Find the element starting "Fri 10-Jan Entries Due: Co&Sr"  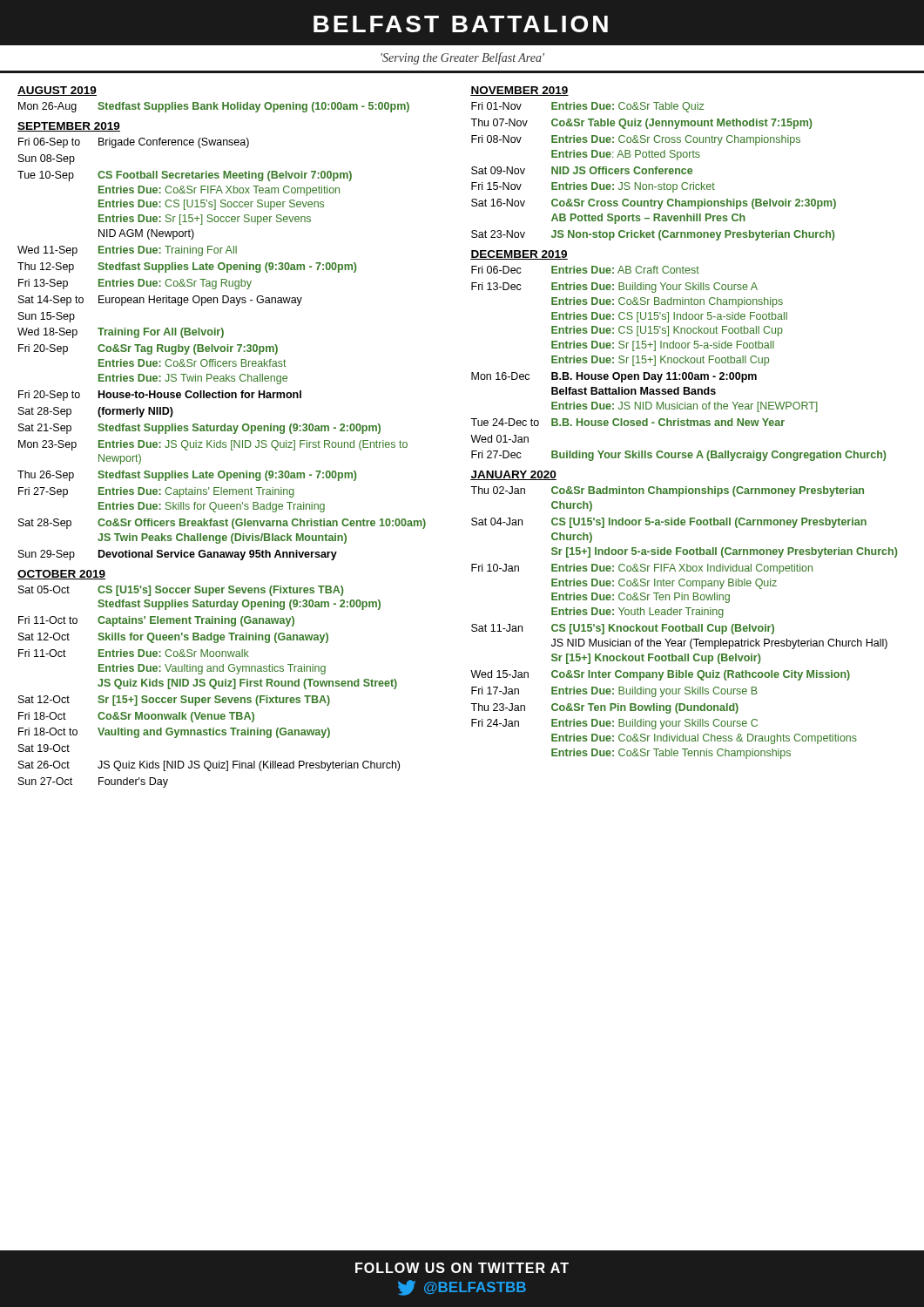pos(689,590)
